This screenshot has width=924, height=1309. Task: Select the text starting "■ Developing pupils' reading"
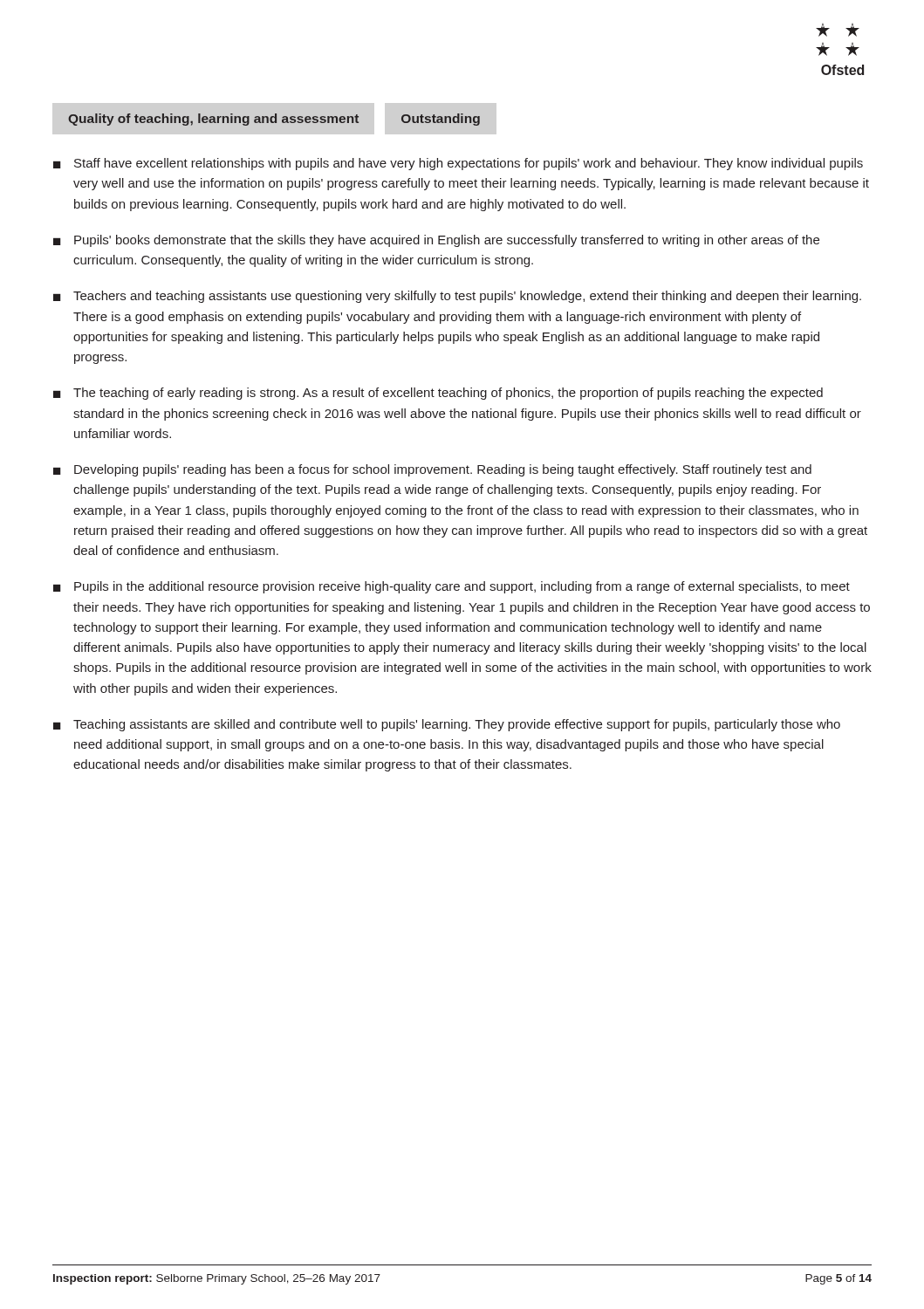tap(462, 510)
